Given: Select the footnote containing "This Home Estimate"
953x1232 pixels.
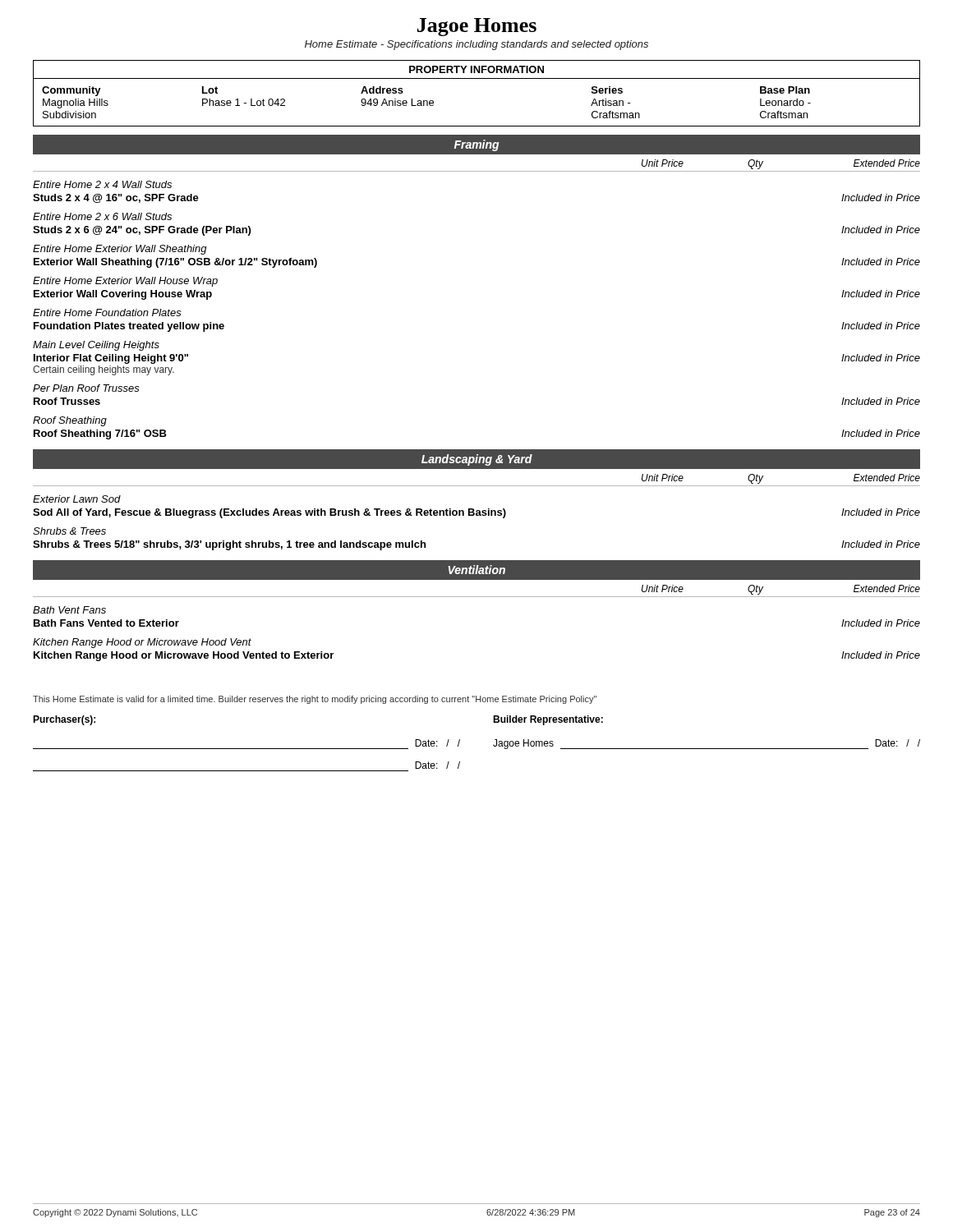Looking at the screenshot, I should pos(315,699).
